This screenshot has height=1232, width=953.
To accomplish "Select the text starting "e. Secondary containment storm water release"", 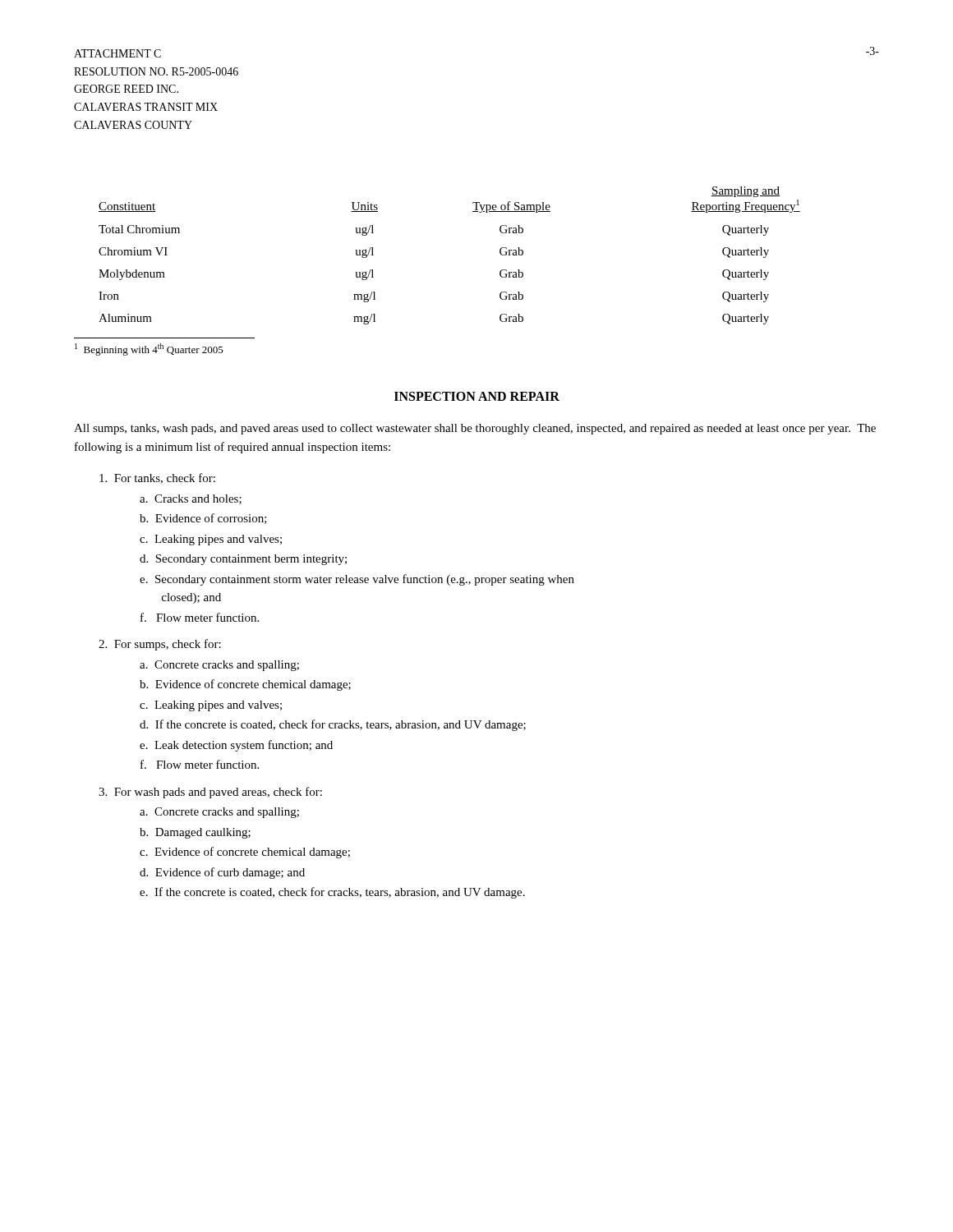I will [x=357, y=588].
